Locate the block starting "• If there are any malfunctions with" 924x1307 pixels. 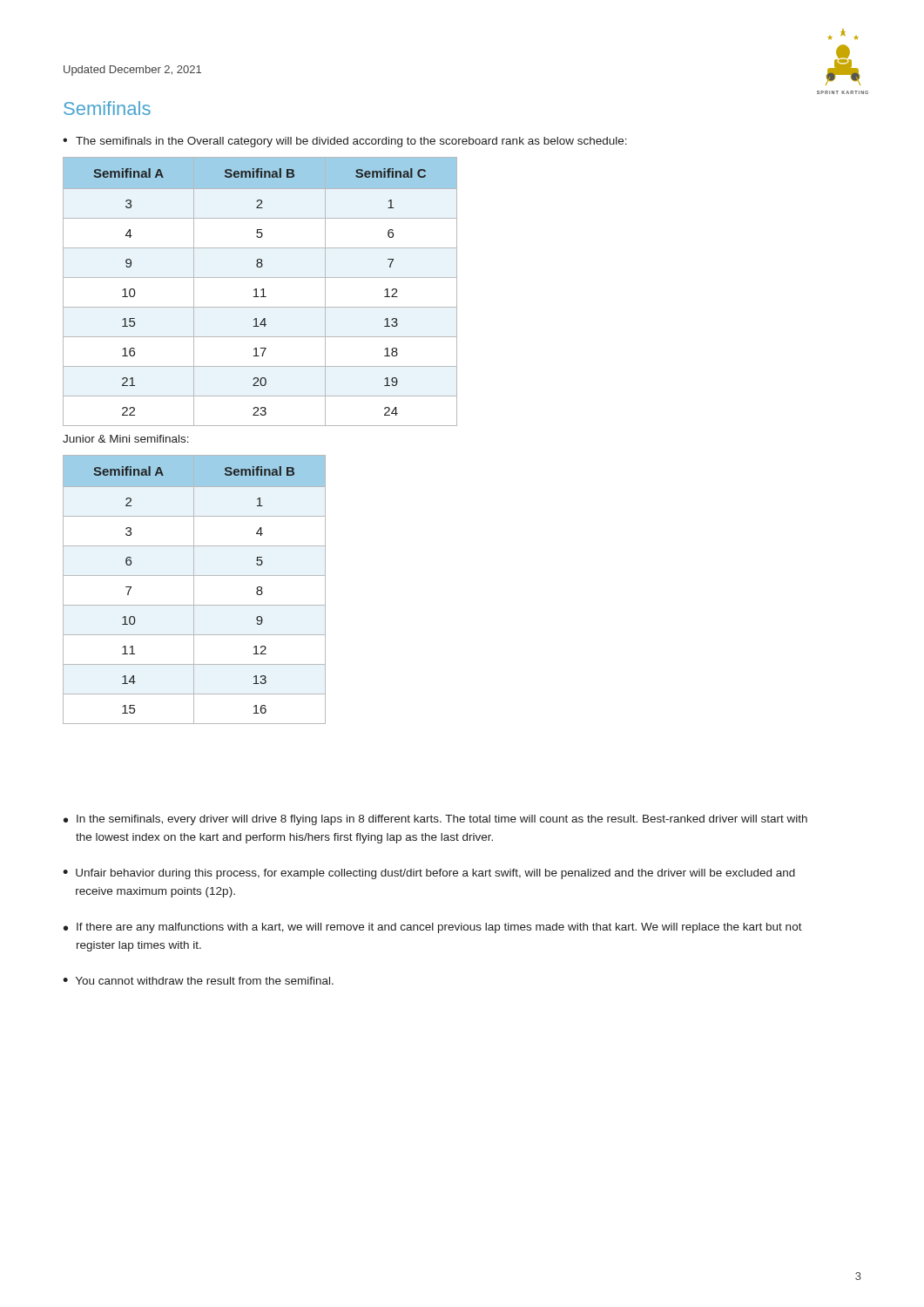click(437, 936)
